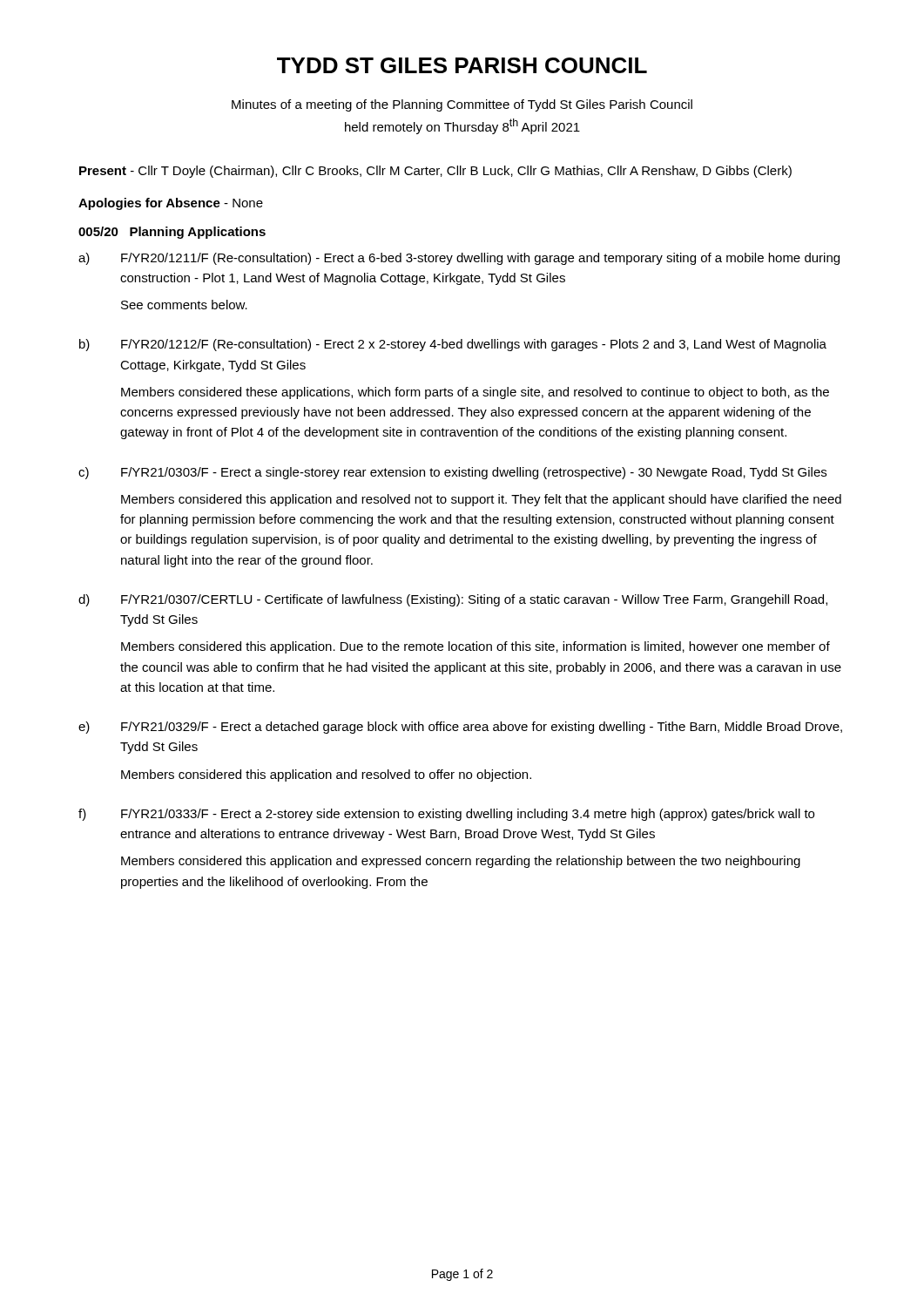Click on the text block starting "d) F/YR21/0307/CERTLU - Certificate of lawfulness"
This screenshot has height=1307, width=924.
coord(462,646)
